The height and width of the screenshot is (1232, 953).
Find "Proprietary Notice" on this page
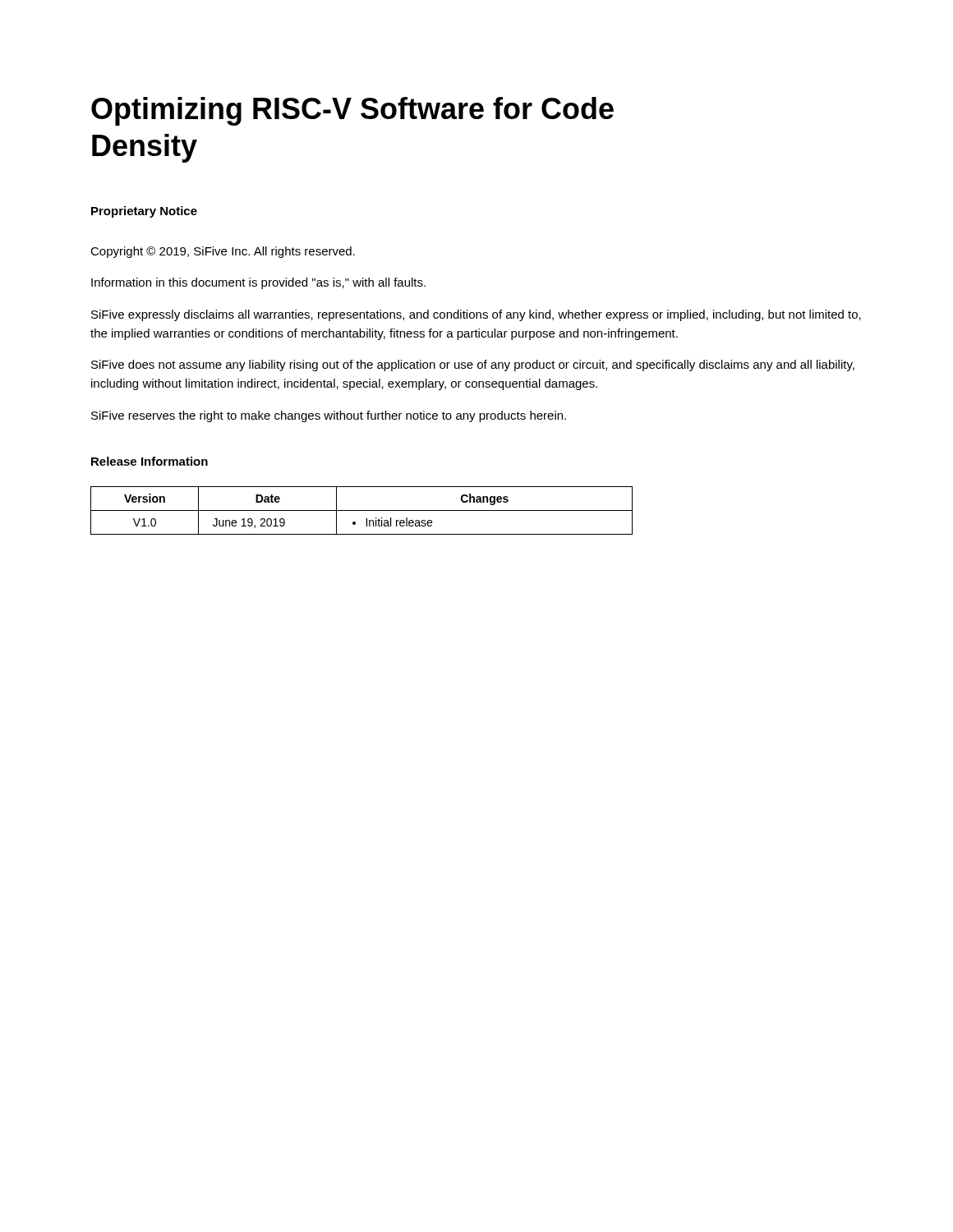144,211
